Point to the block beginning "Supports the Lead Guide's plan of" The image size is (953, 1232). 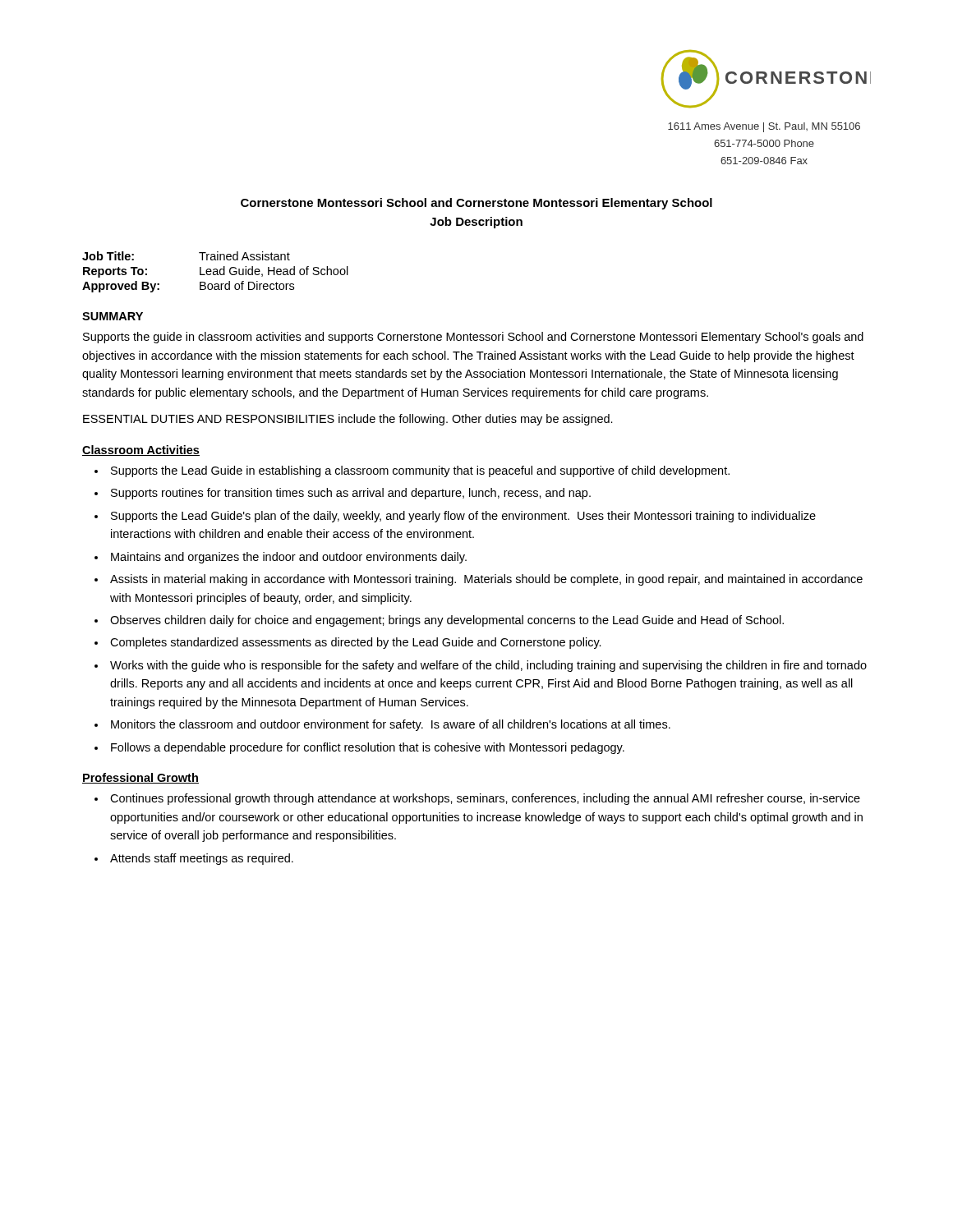coord(463,525)
